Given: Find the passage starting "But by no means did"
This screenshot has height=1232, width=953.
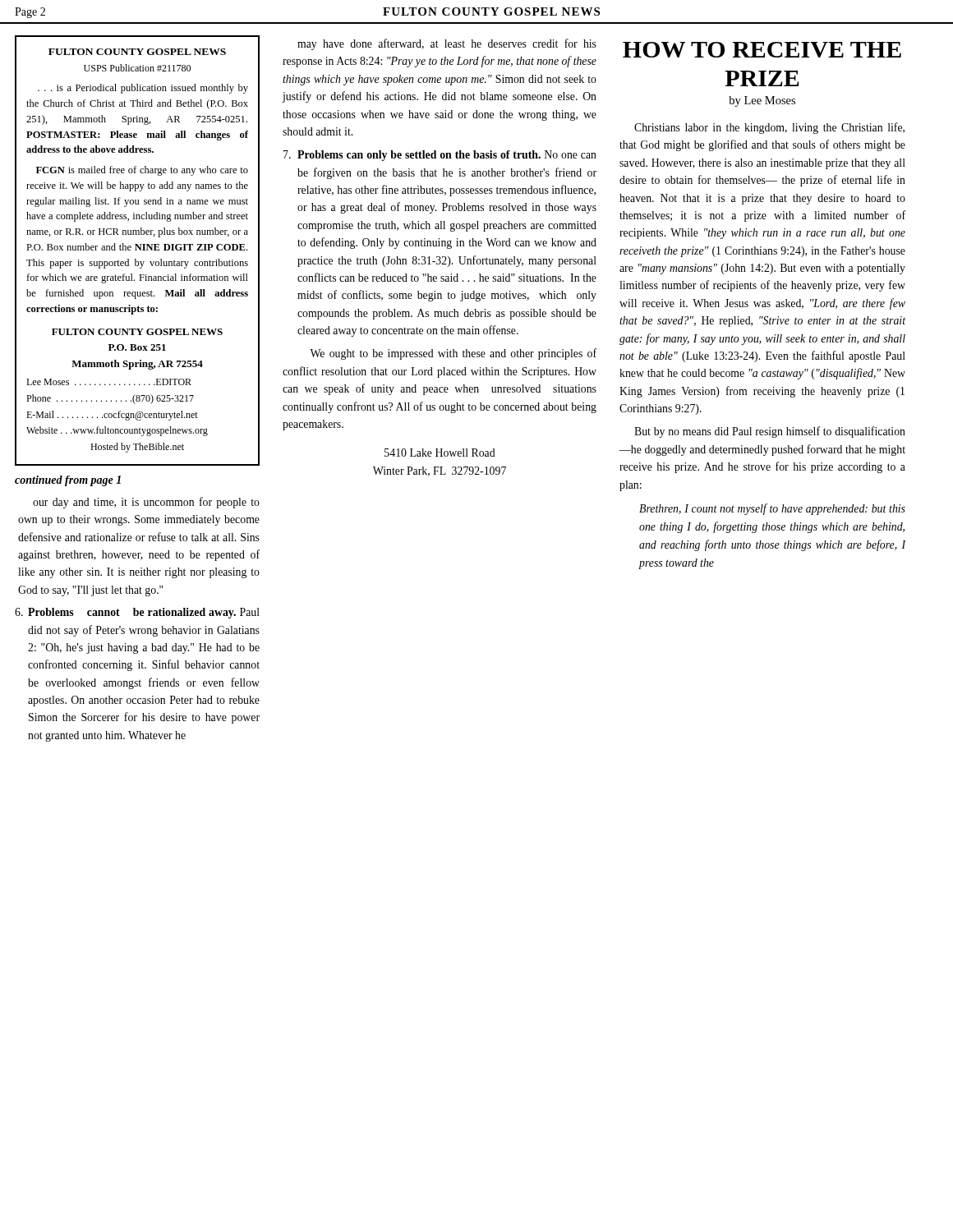Looking at the screenshot, I should pyautogui.click(x=762, y=458).
